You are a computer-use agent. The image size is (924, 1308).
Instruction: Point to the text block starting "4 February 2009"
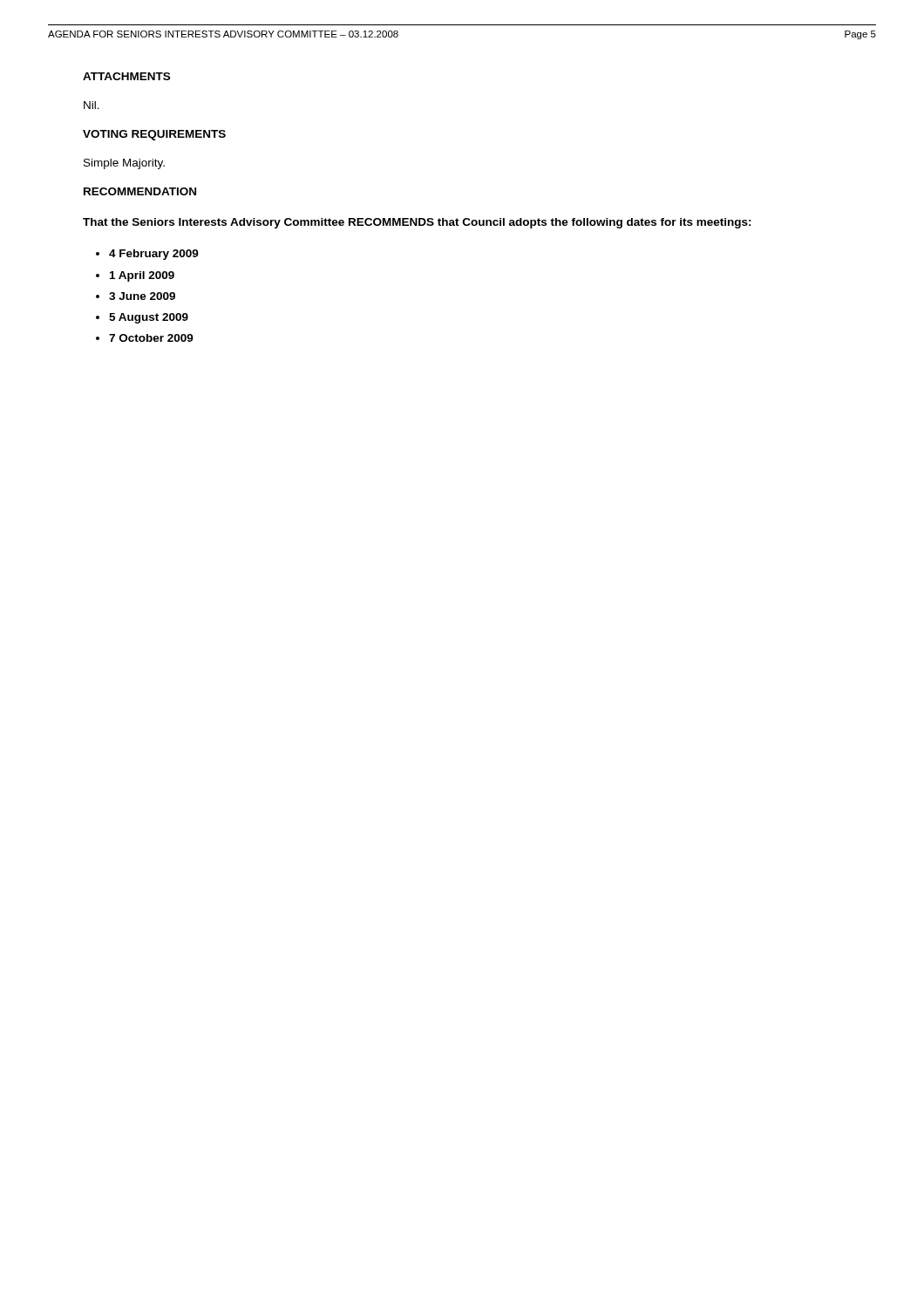[154, 253]
